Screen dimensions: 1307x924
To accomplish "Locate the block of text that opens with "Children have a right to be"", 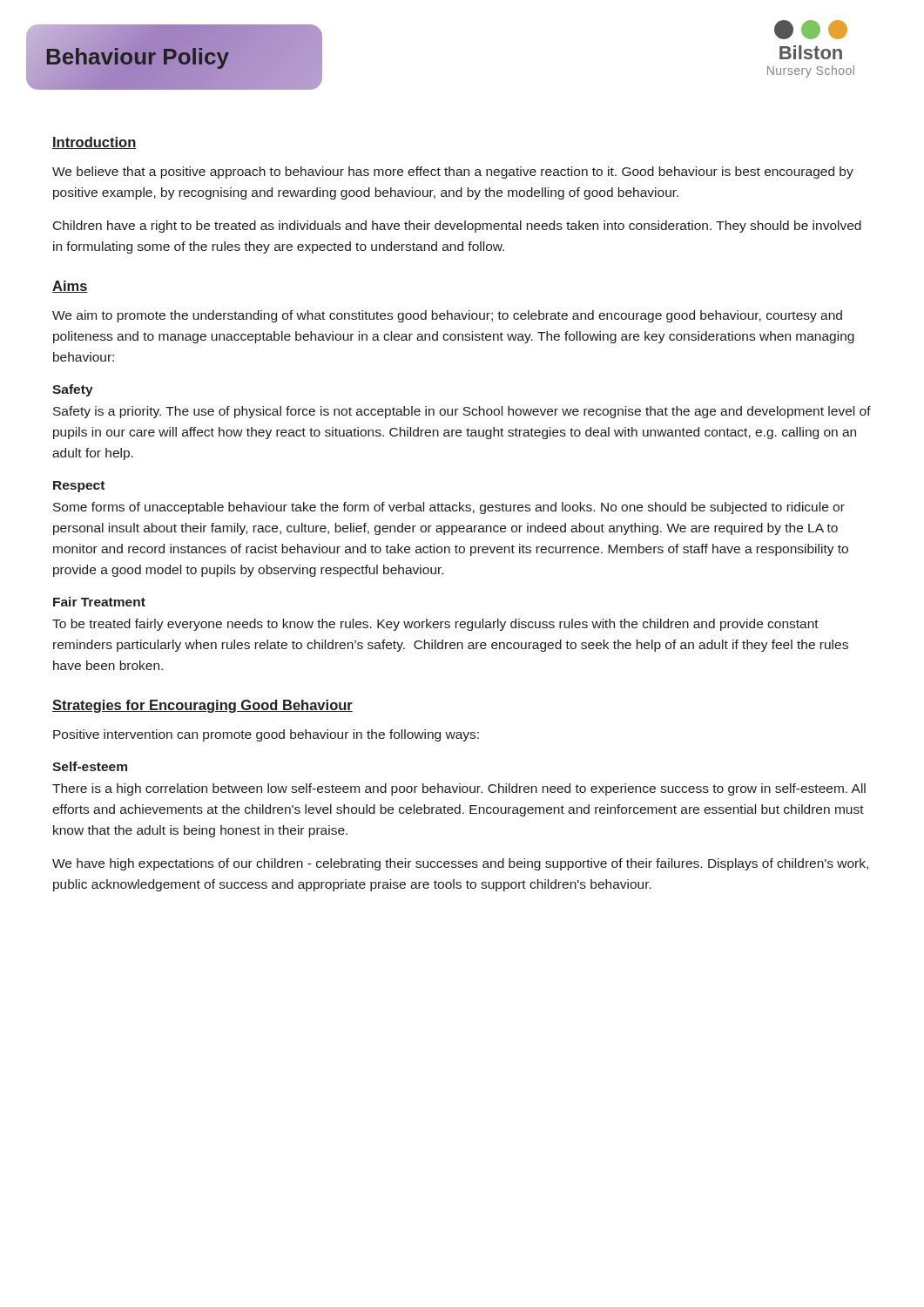I will 457,236.
